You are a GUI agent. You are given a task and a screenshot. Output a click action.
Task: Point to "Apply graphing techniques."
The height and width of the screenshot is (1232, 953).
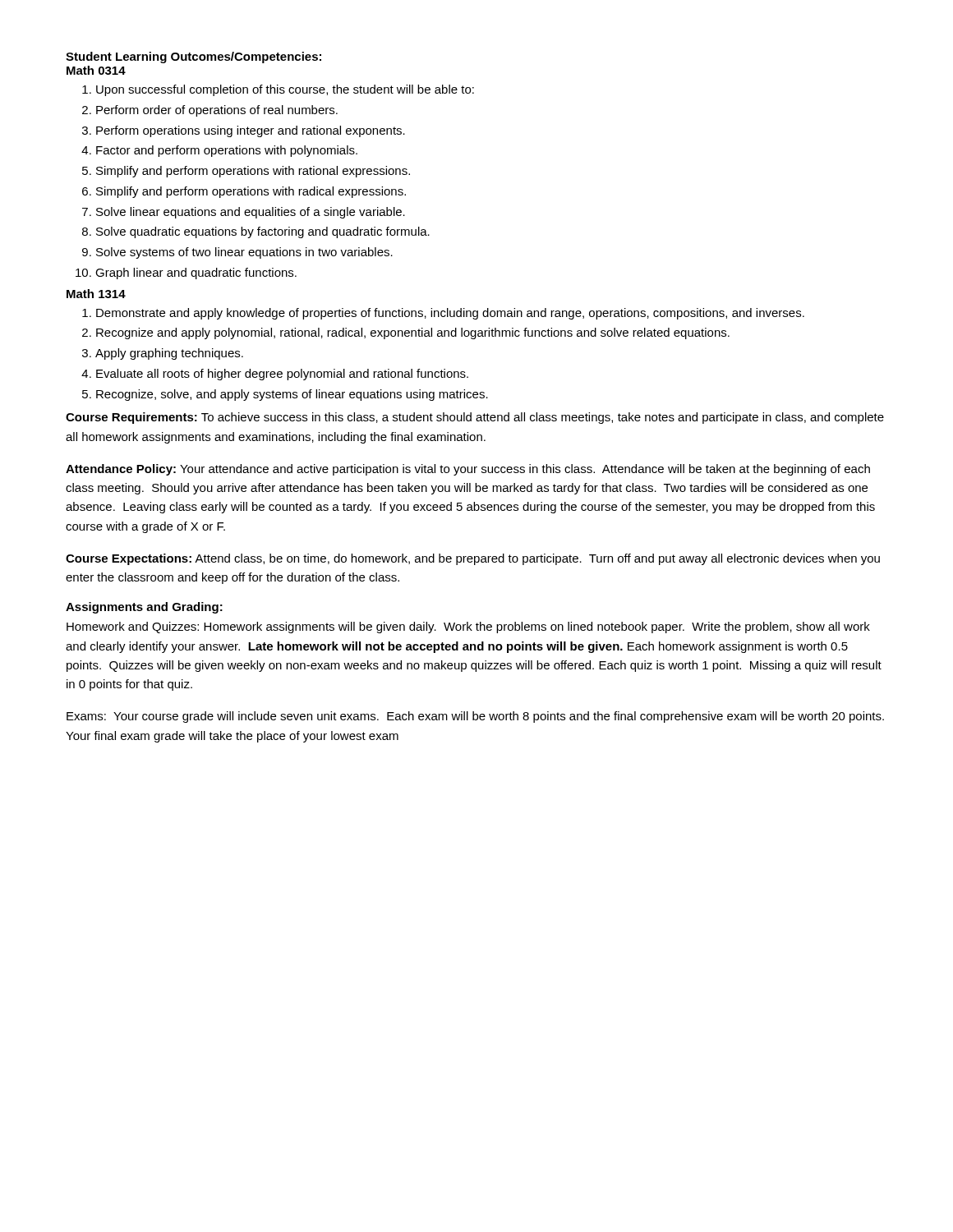(170, 353)
